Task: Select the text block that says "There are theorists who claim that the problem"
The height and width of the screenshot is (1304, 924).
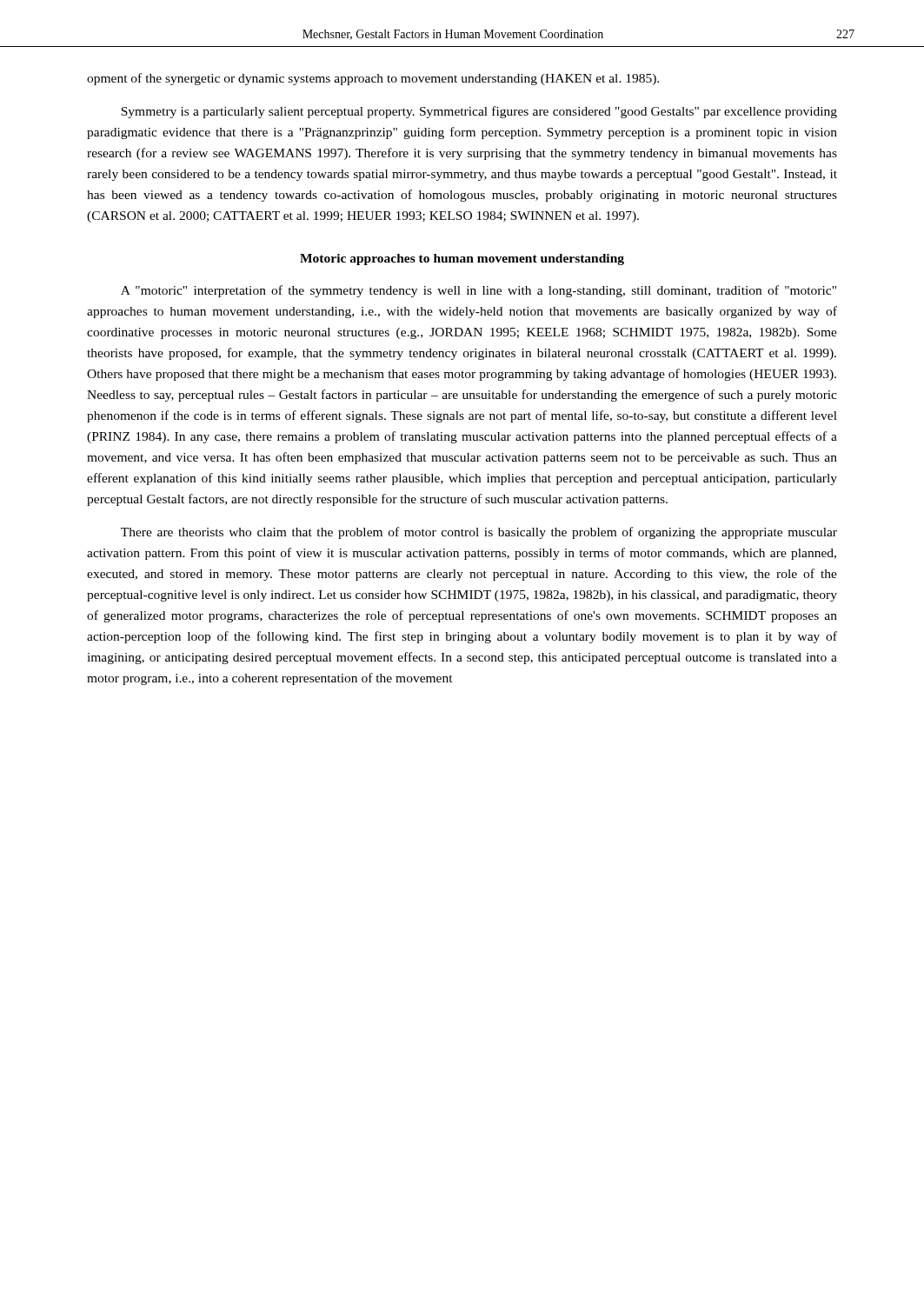Action: 462,605
